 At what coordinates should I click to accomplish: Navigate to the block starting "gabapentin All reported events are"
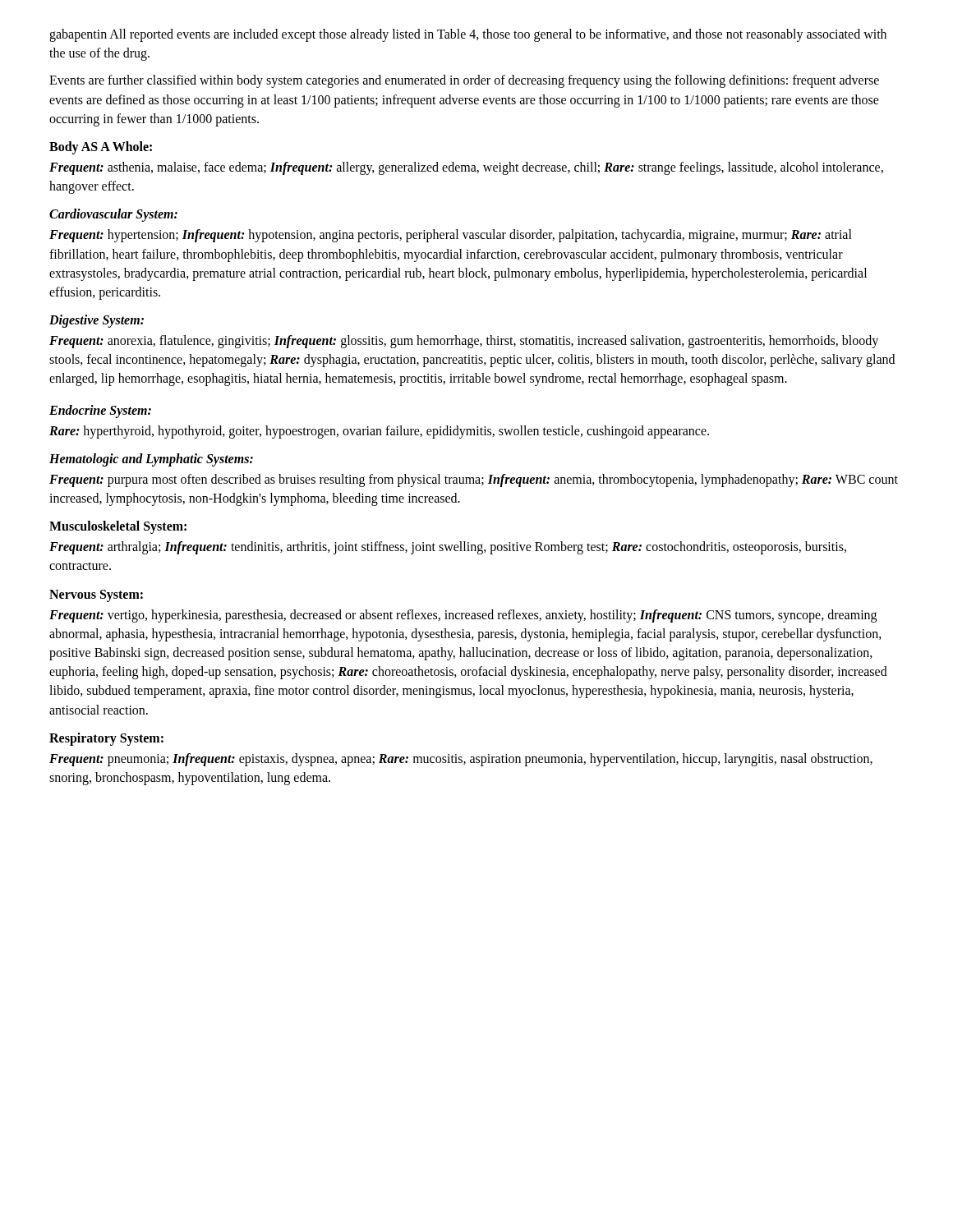point(476,44)
